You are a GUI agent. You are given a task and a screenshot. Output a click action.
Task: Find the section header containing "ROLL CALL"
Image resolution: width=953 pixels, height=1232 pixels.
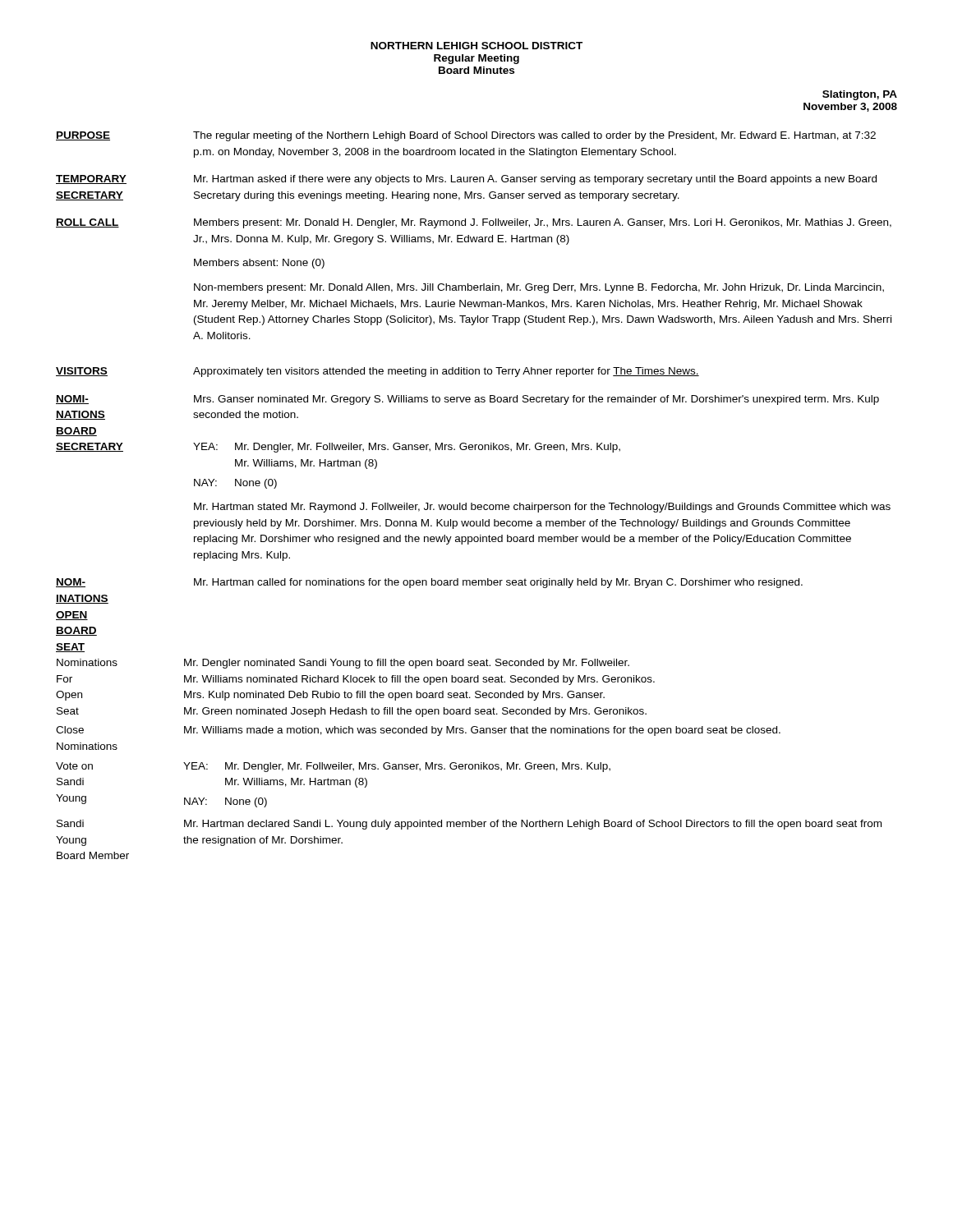pos(87,222)
